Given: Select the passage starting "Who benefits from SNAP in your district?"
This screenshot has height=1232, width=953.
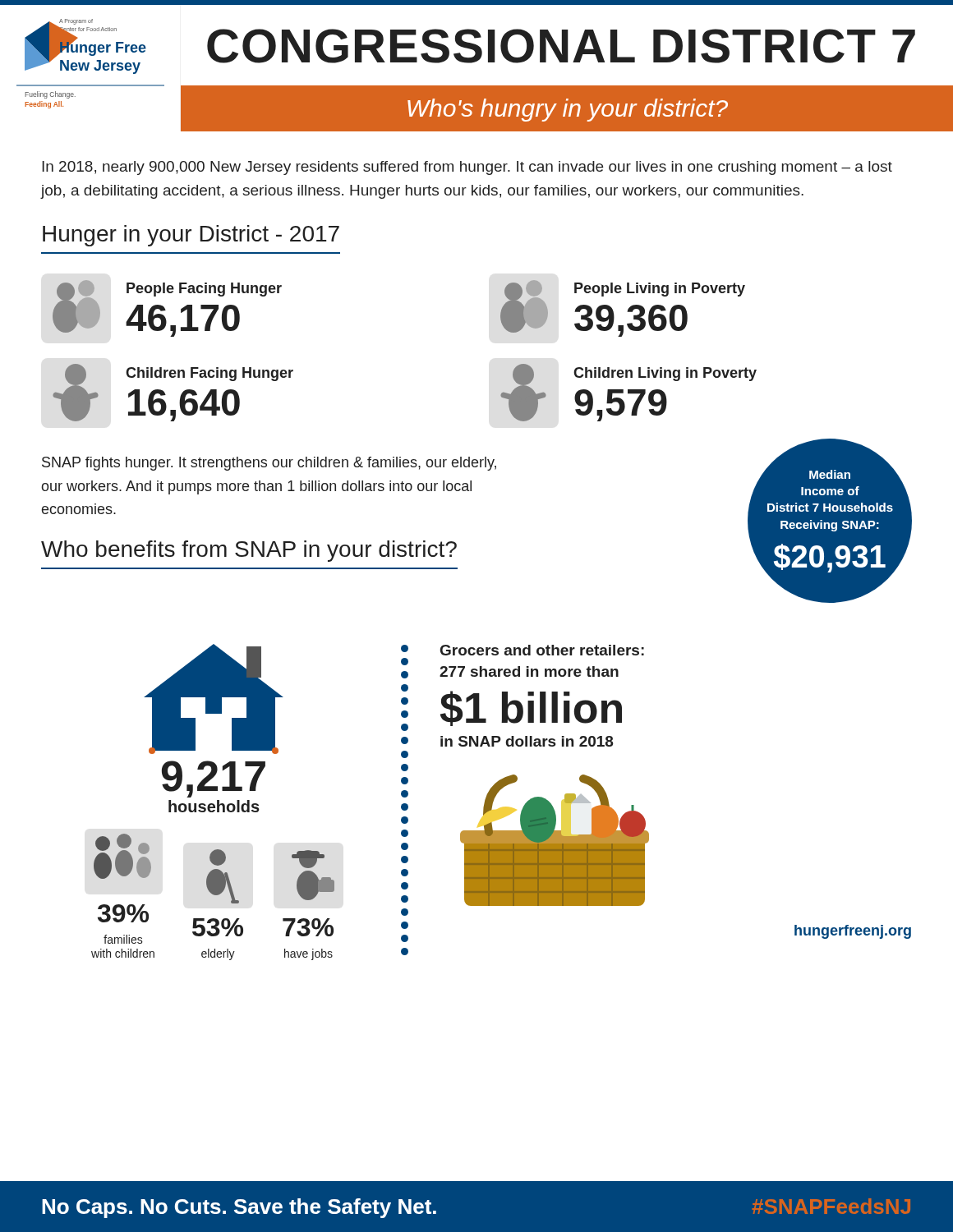Looking at the screenshot, I should tap(249, 549).
